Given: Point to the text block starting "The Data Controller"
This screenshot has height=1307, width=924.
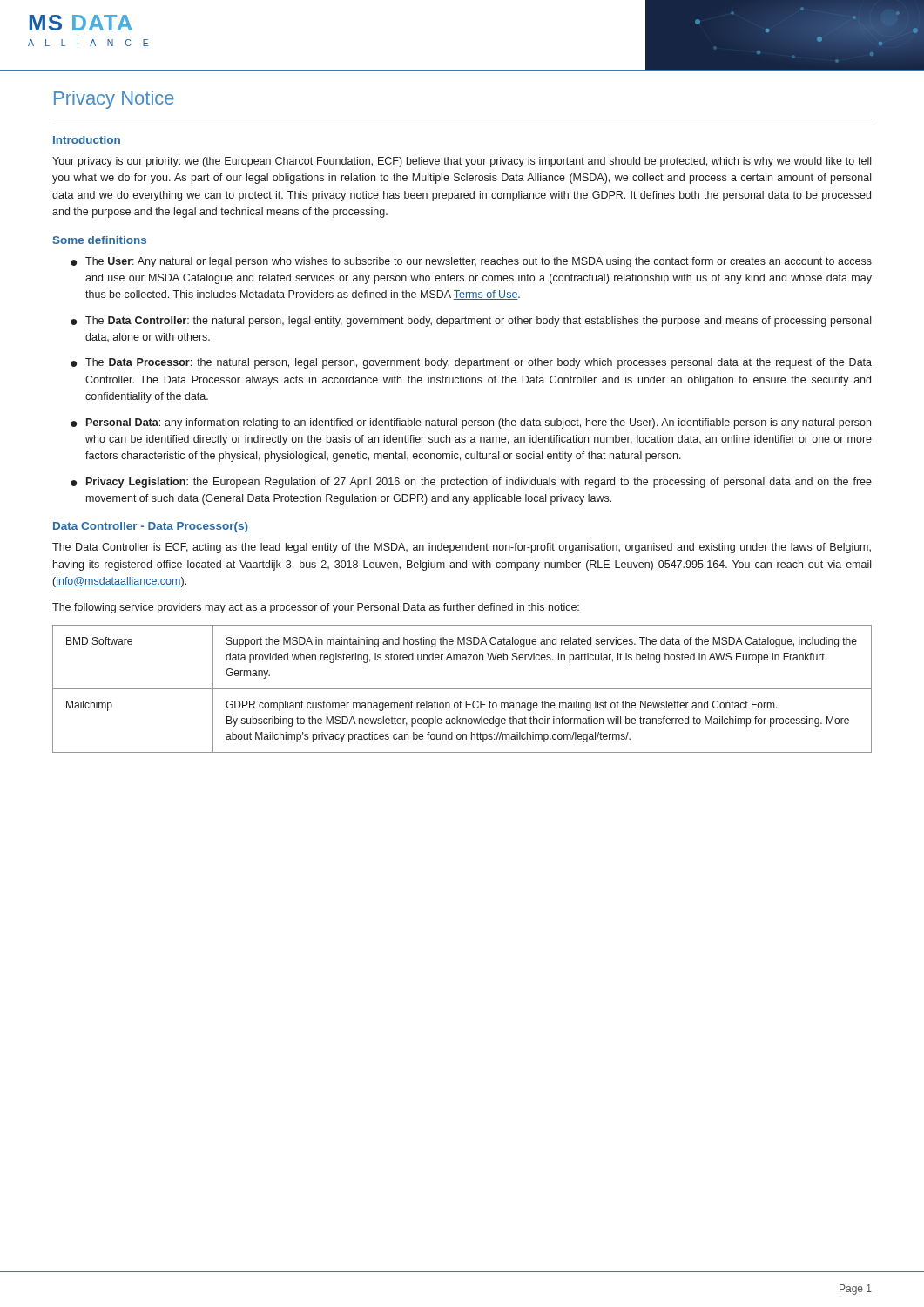Looking at the screenshot, I should pyautogui.click(x=462, y=564).
